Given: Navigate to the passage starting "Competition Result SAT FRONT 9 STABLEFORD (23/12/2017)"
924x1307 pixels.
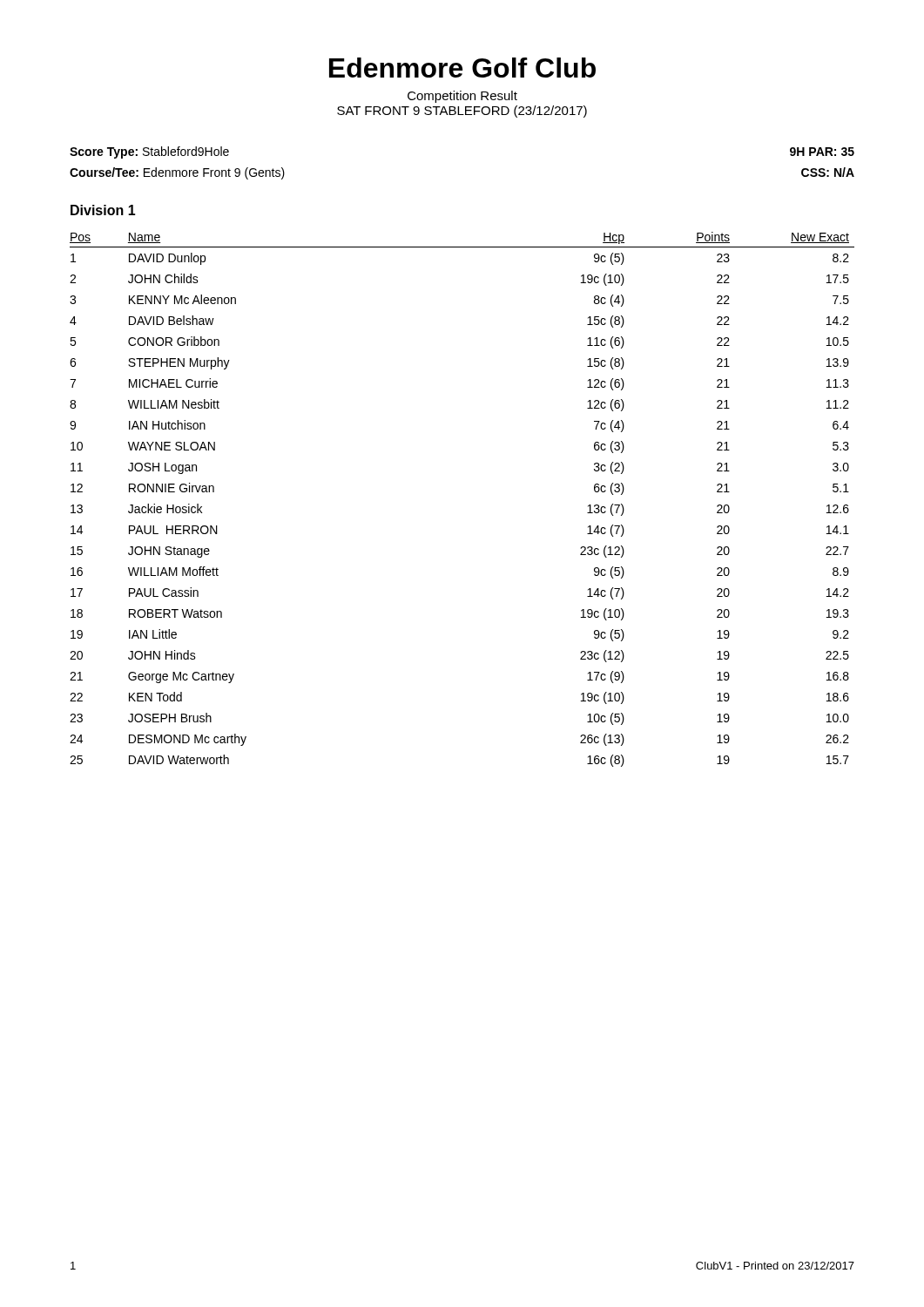Looking at the screenshot, I should pos(462,103).
